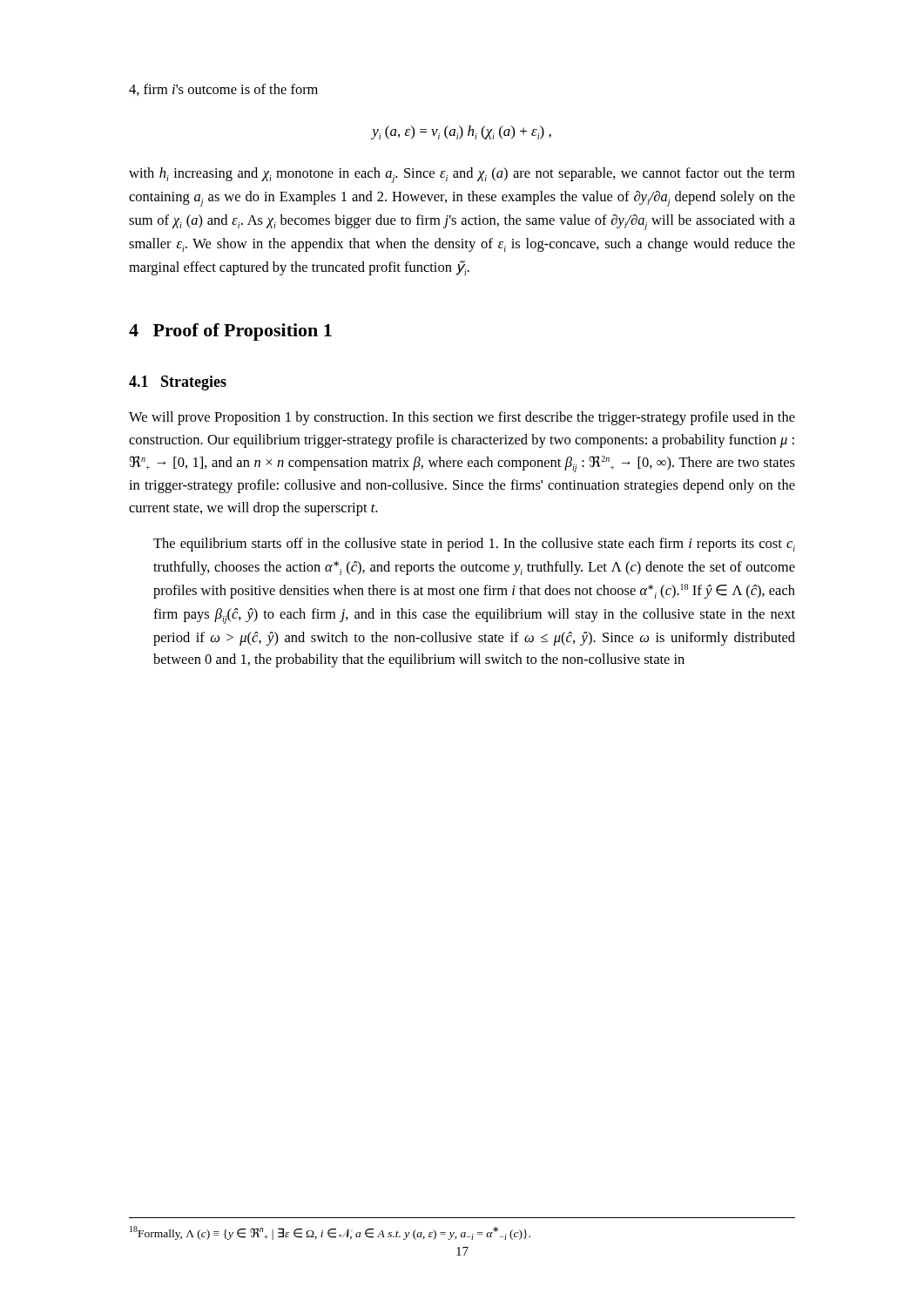Locate the block of text that opens with "The equilibrium starts off in the collusive"
924x1307 pixels.
[x=474, y=601]
